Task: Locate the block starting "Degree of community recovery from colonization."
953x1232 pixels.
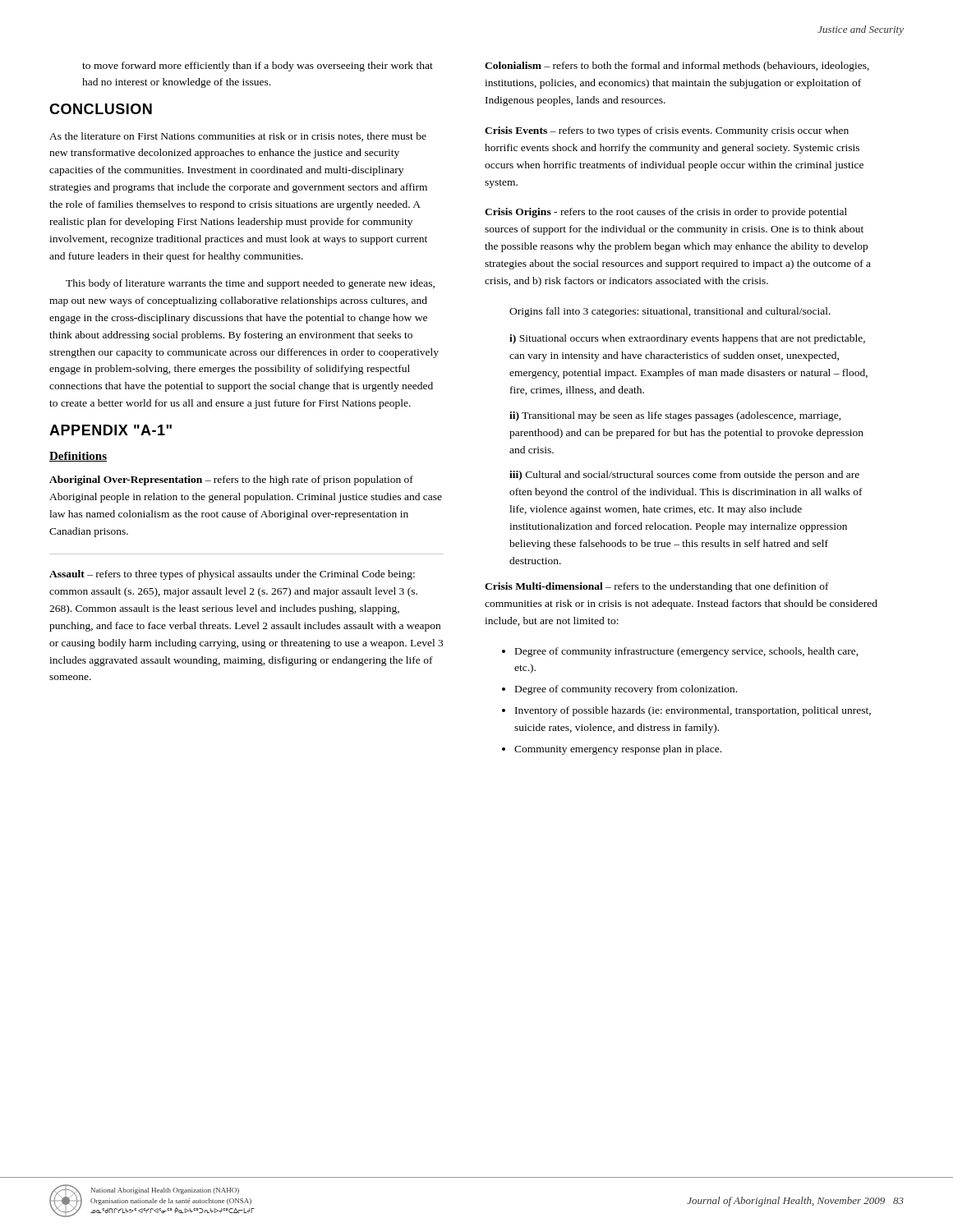Action: coord(626,689)
